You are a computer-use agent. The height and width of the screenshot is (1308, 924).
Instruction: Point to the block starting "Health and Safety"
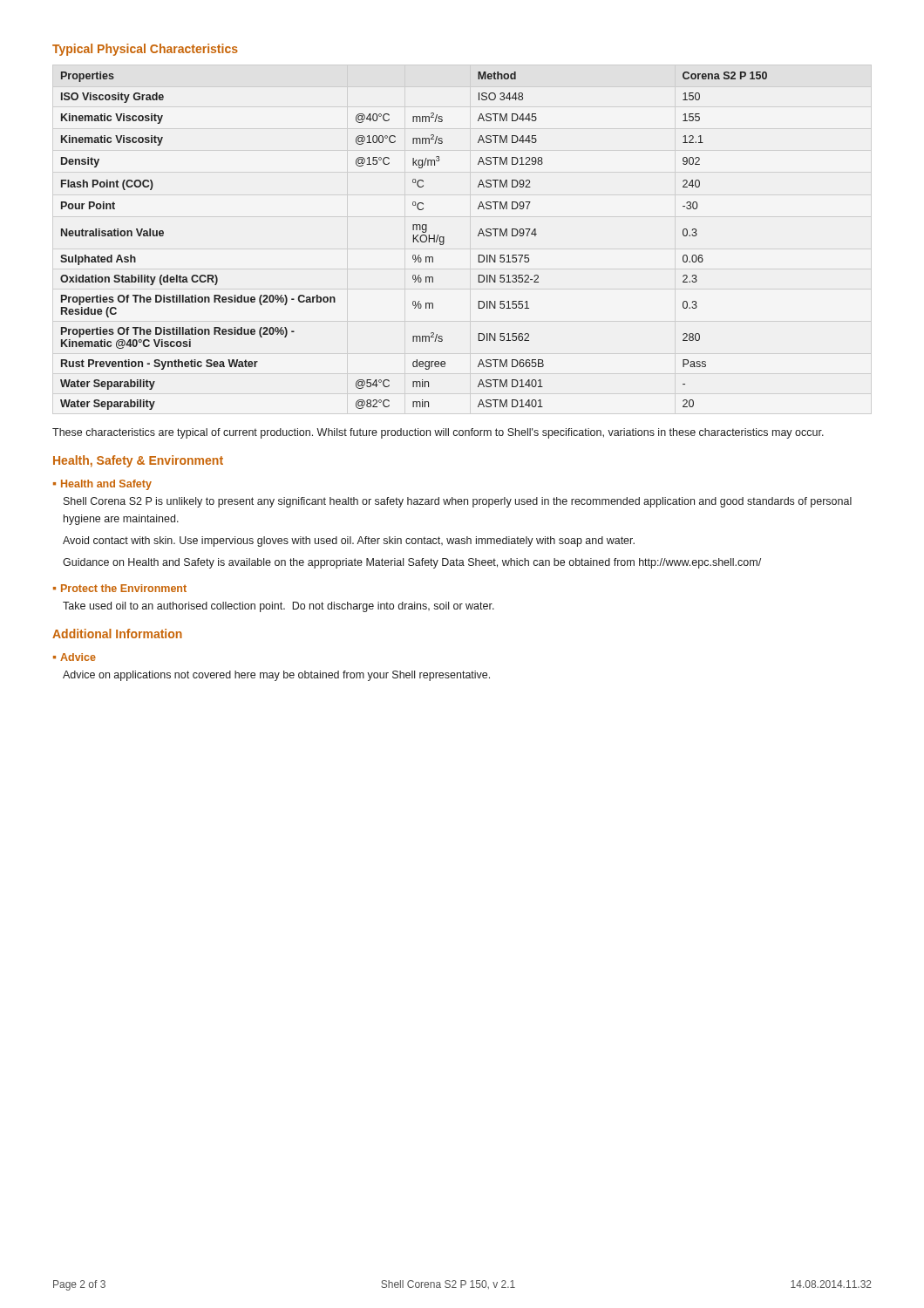(102, 485)
